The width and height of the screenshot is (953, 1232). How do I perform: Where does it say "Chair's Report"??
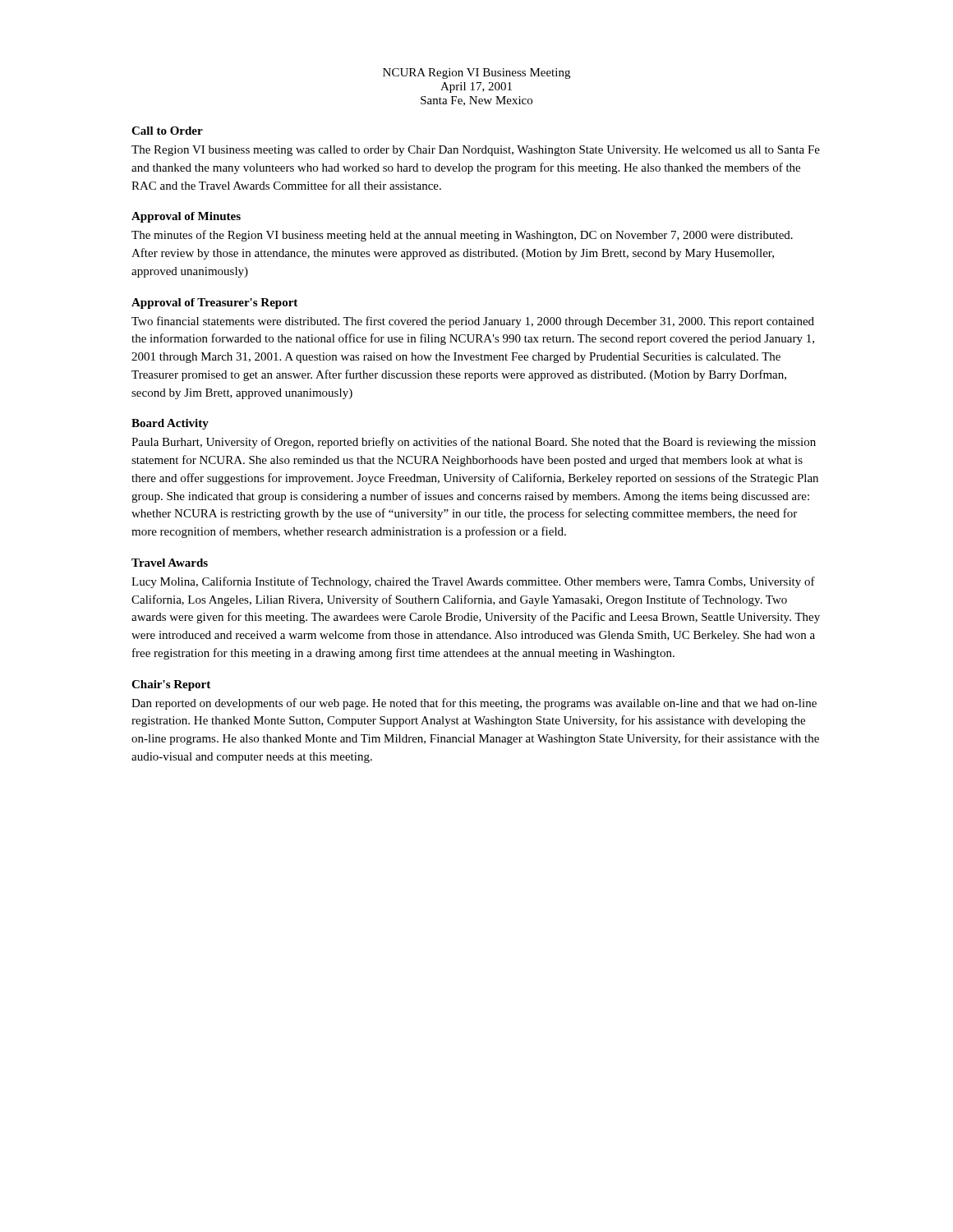click(x=171, y=684)
